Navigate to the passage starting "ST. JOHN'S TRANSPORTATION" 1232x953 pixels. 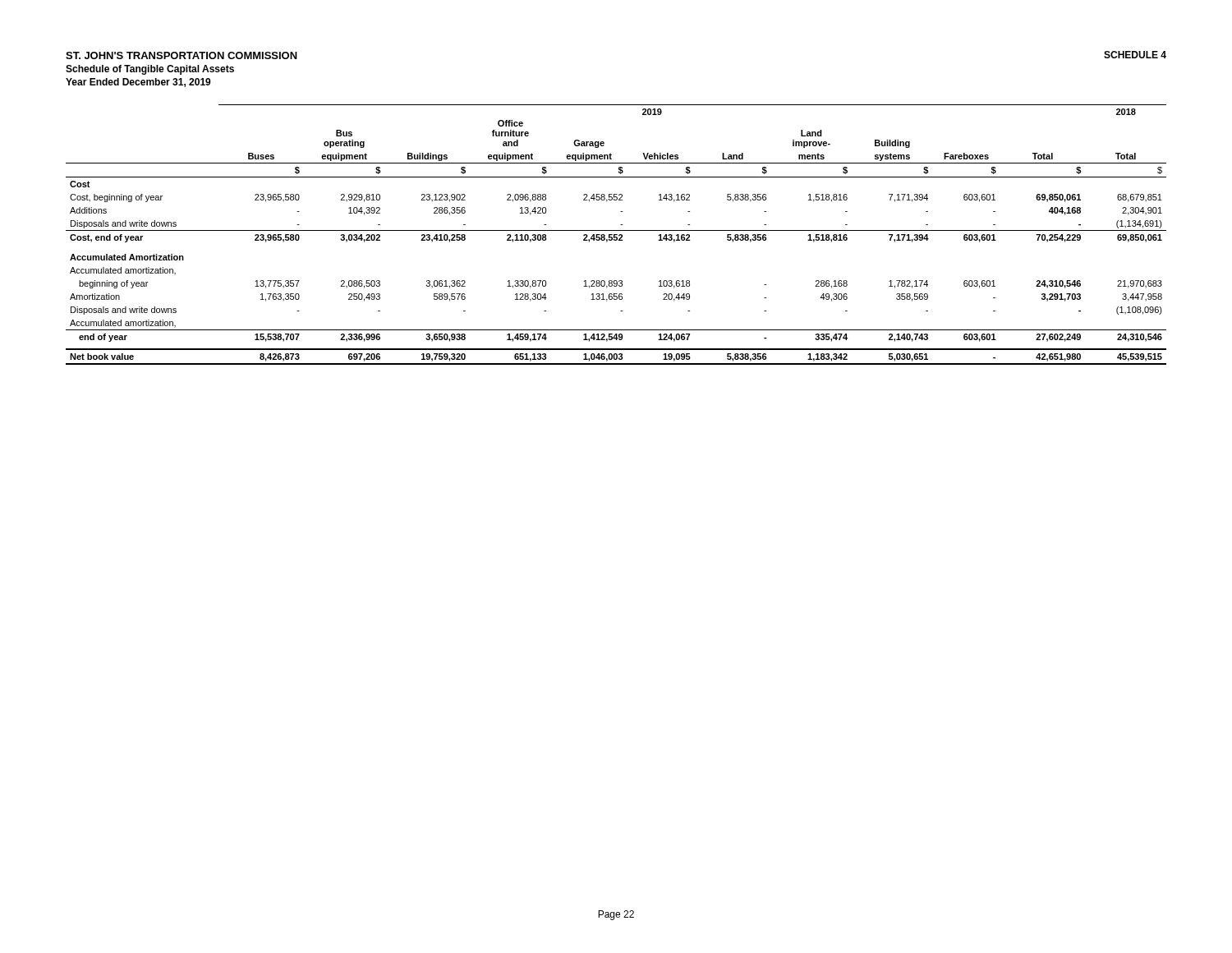(x=182, y=55)
